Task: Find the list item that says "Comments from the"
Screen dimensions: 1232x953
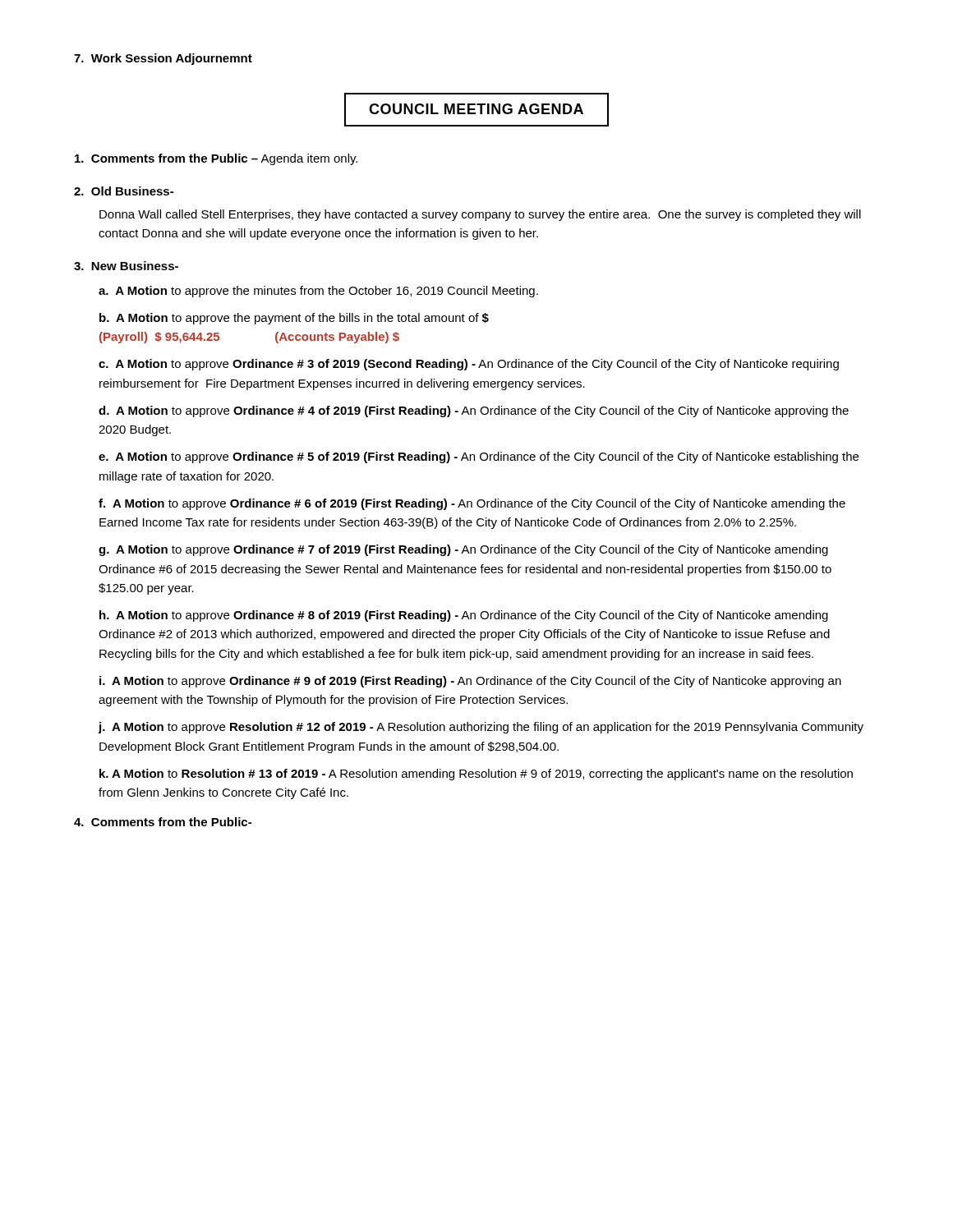Action: pyautogui.click(x=216, y=158)
